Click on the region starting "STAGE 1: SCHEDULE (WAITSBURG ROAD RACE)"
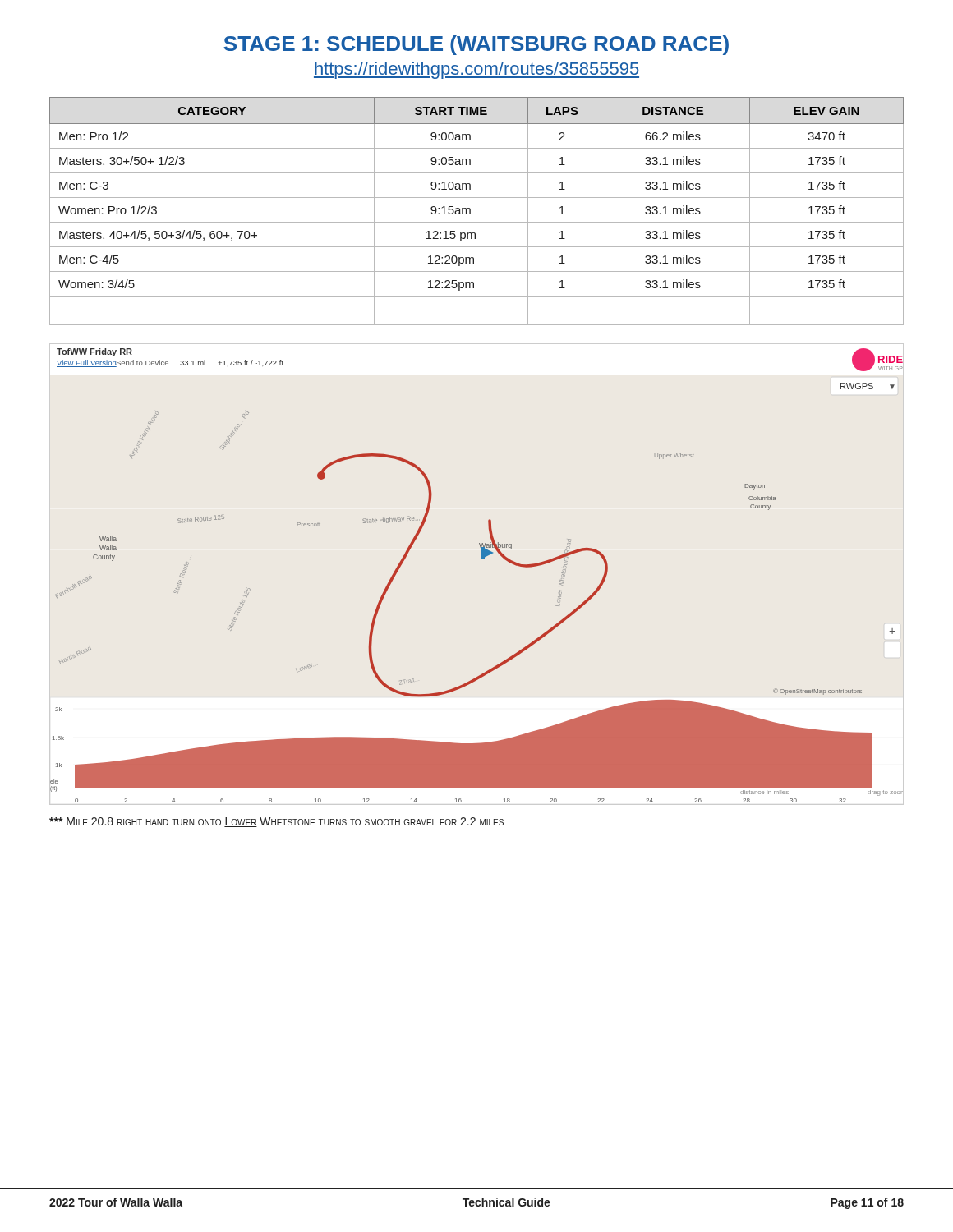Image resolution: width=953 pixels, height=1232 pixels. click(476, 57)
